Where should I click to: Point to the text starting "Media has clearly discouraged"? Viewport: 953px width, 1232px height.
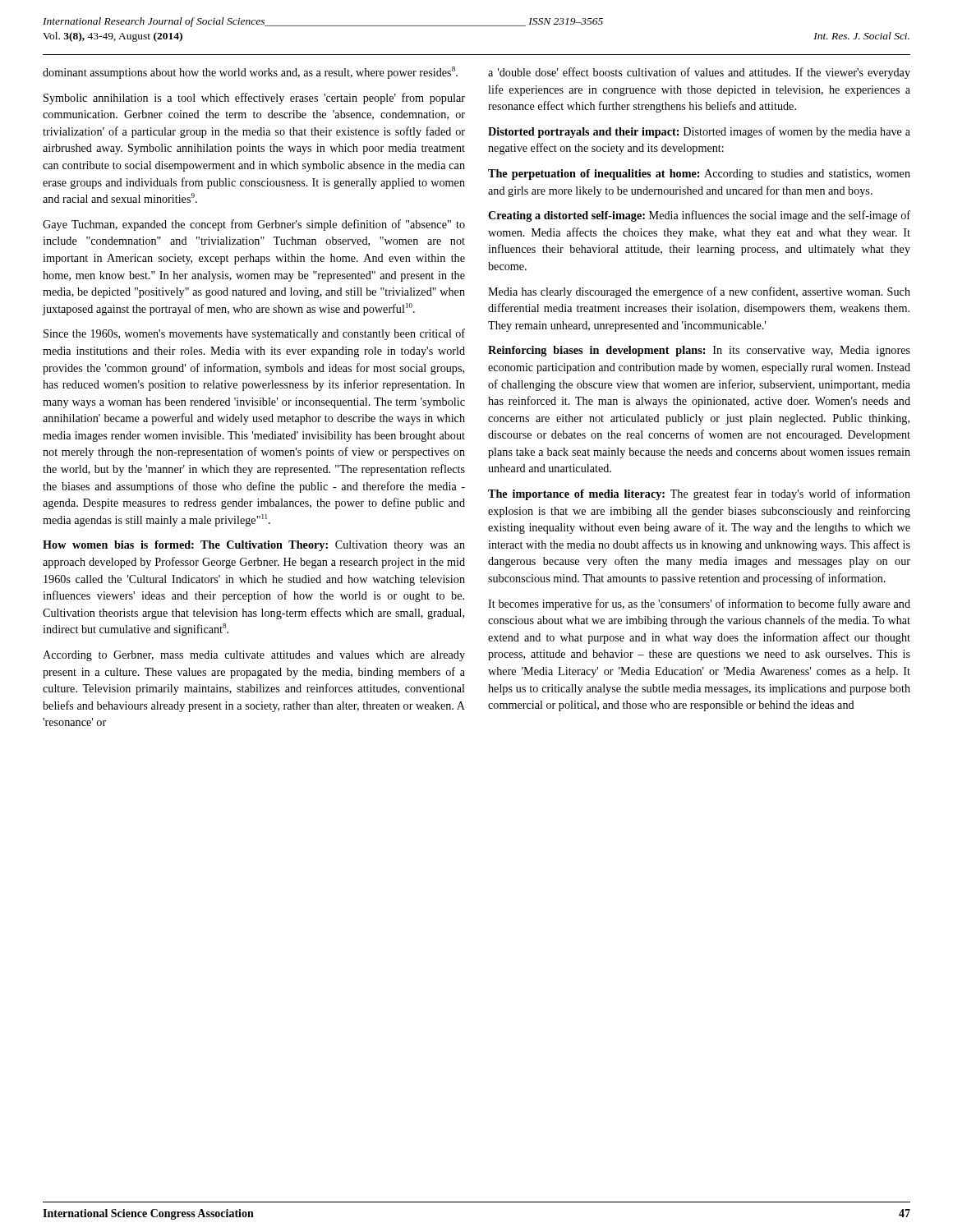point(699,308)
